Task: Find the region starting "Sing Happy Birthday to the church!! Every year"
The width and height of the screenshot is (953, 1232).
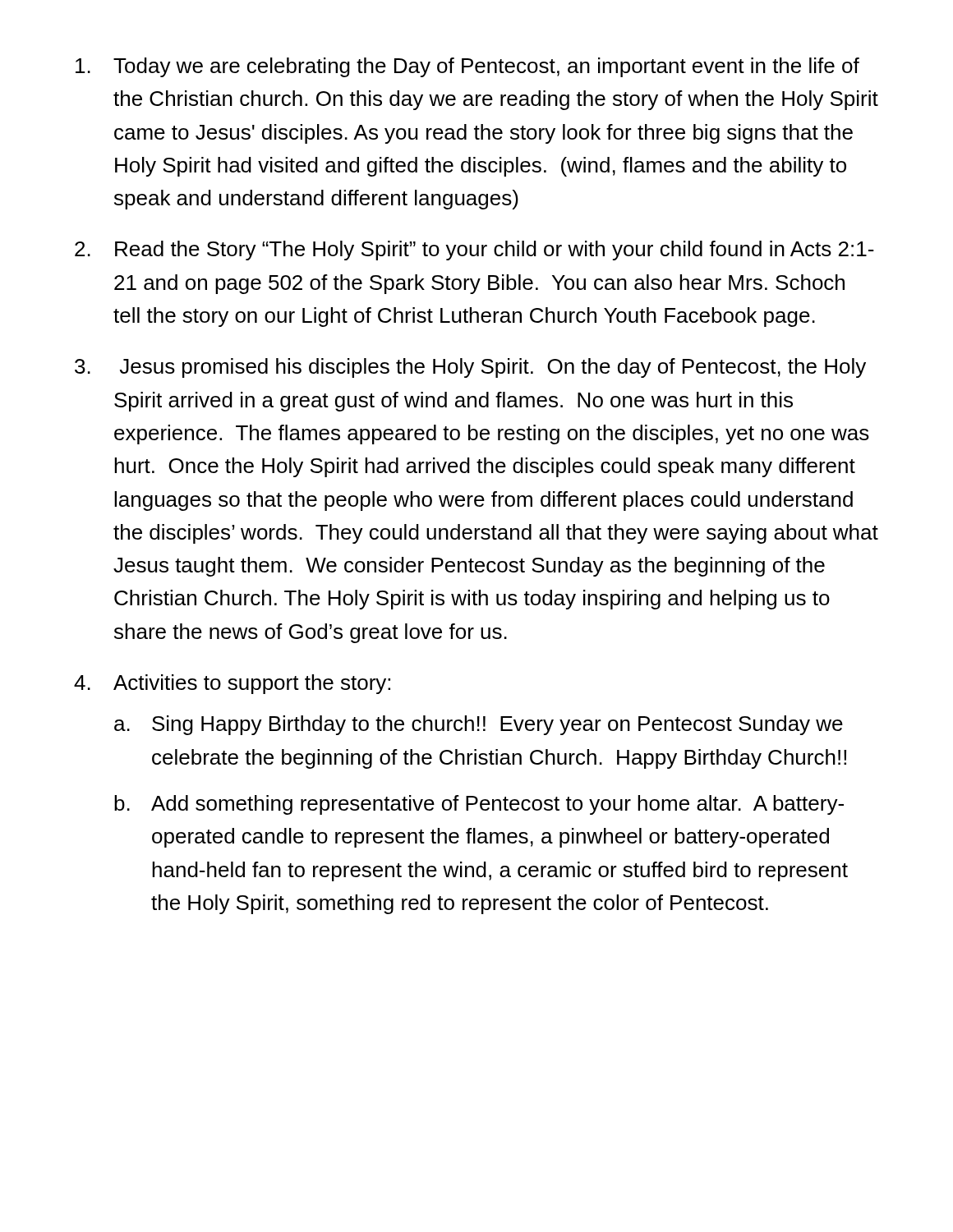Action: pyautogui.click(x=515, y=741)
